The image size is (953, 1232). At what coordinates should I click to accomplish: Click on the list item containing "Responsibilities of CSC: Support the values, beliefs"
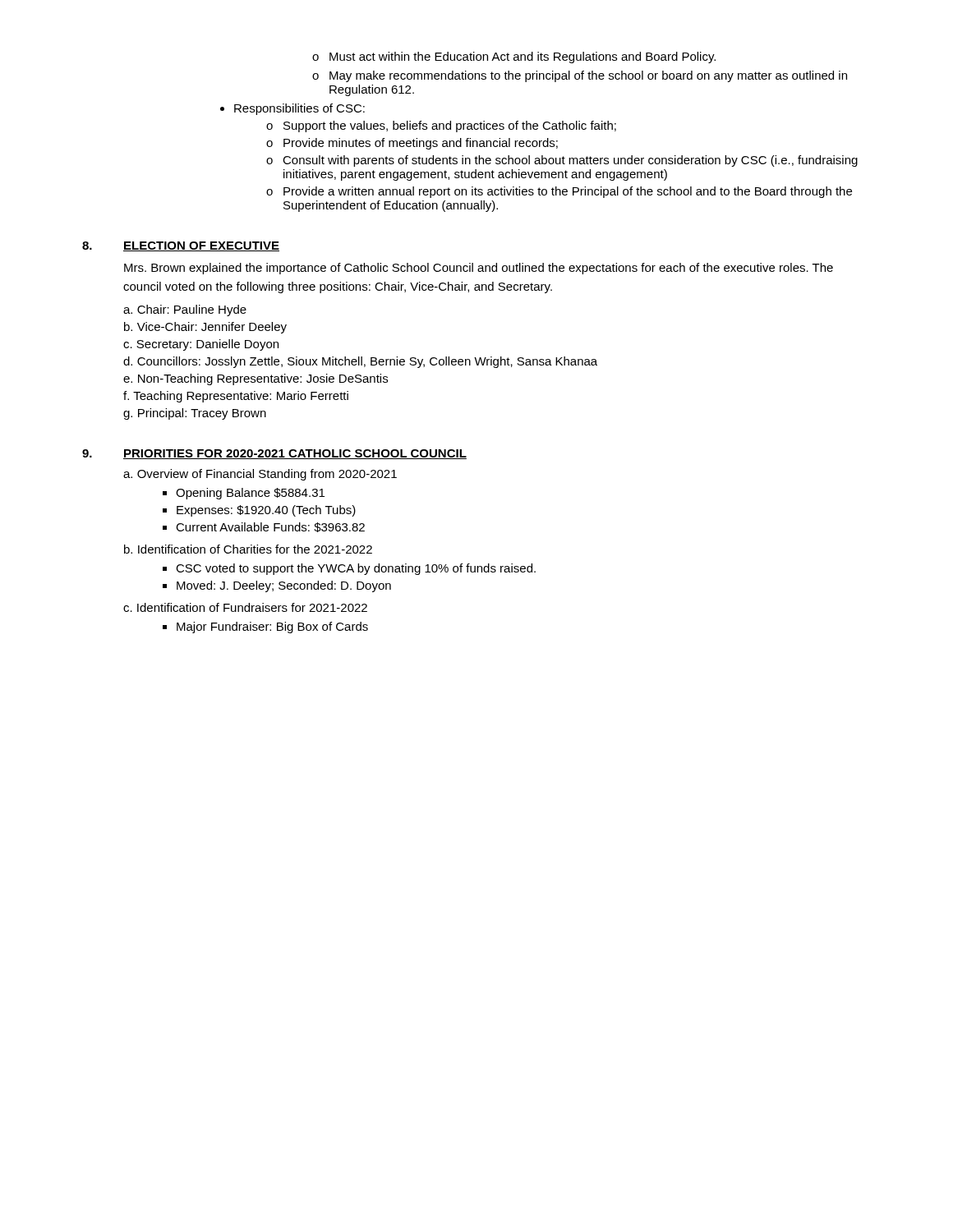click(542, 156)
